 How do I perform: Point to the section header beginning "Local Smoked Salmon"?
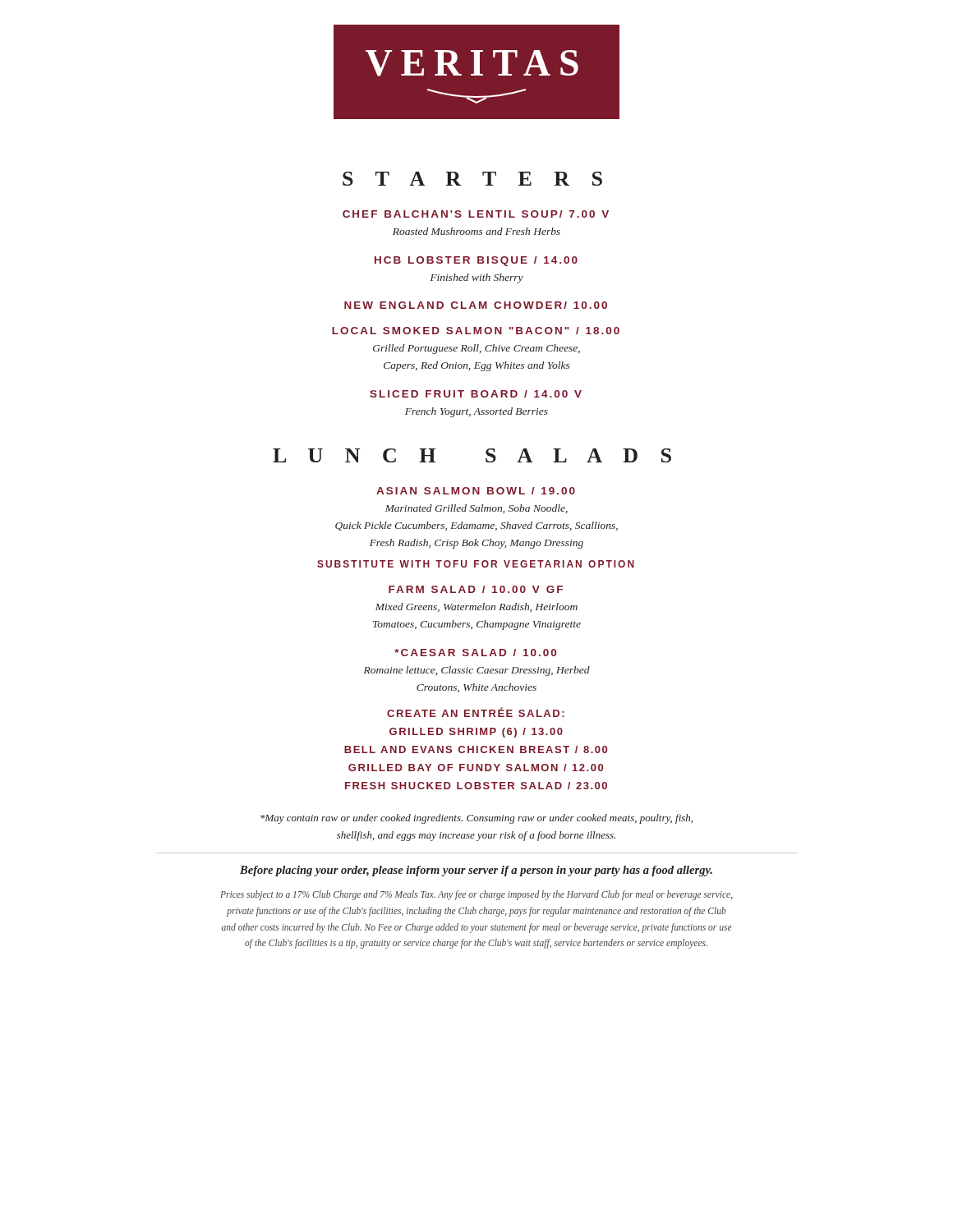(476, 331)
